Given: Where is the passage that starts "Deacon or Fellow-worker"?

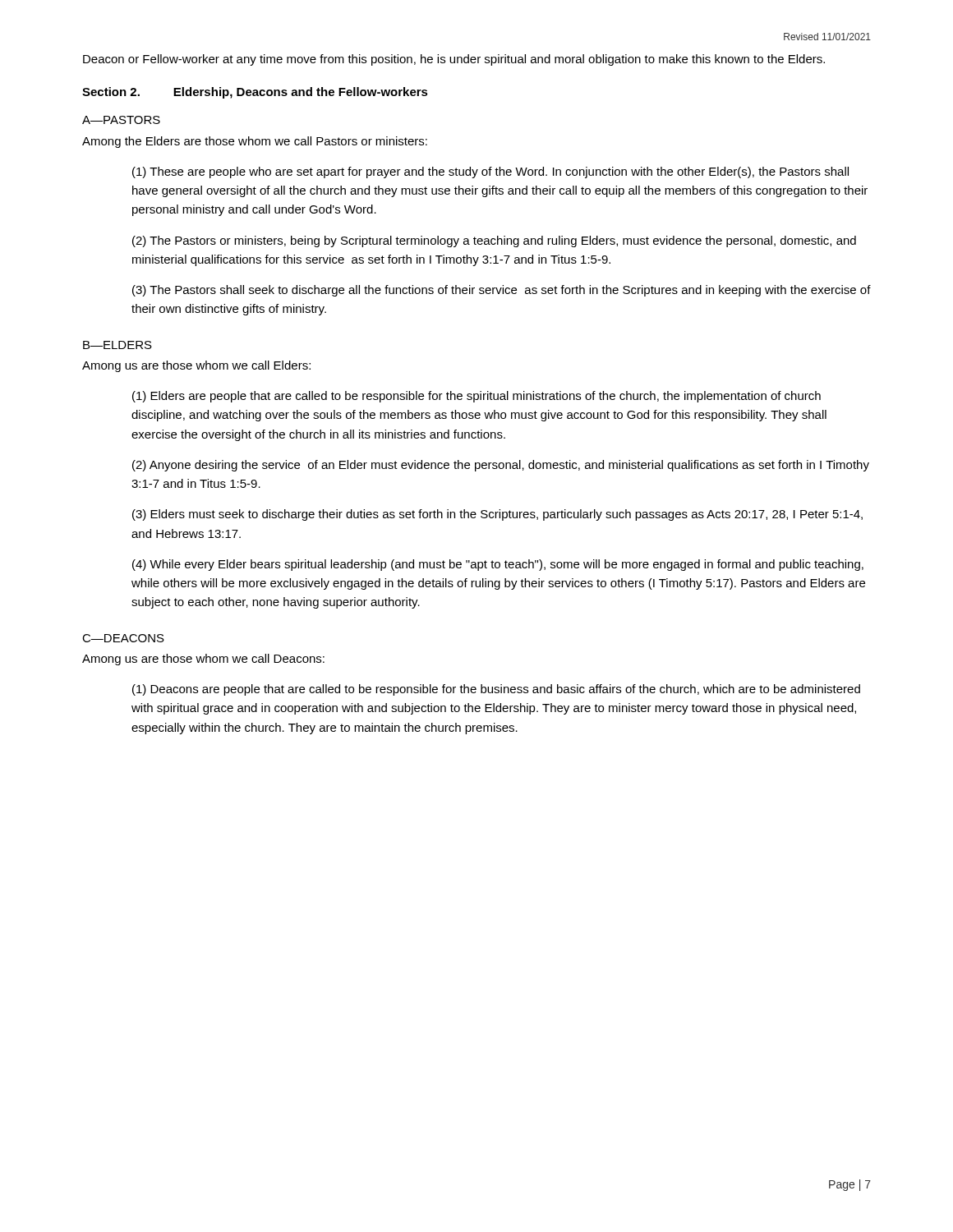Looking at the screenshot, I should click(x=454, y=59).
